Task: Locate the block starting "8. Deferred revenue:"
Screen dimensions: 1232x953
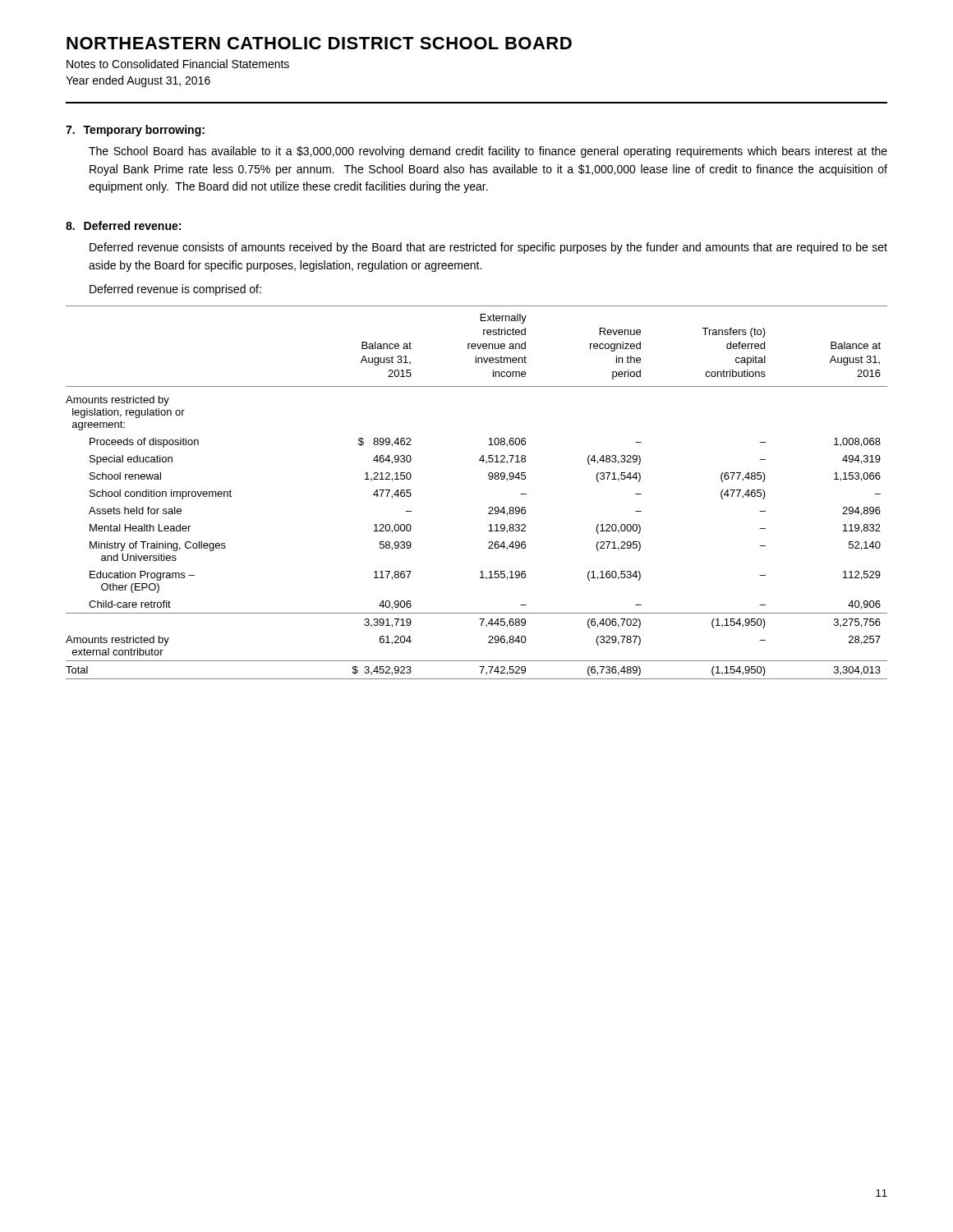Action: (x=124, y=226)
